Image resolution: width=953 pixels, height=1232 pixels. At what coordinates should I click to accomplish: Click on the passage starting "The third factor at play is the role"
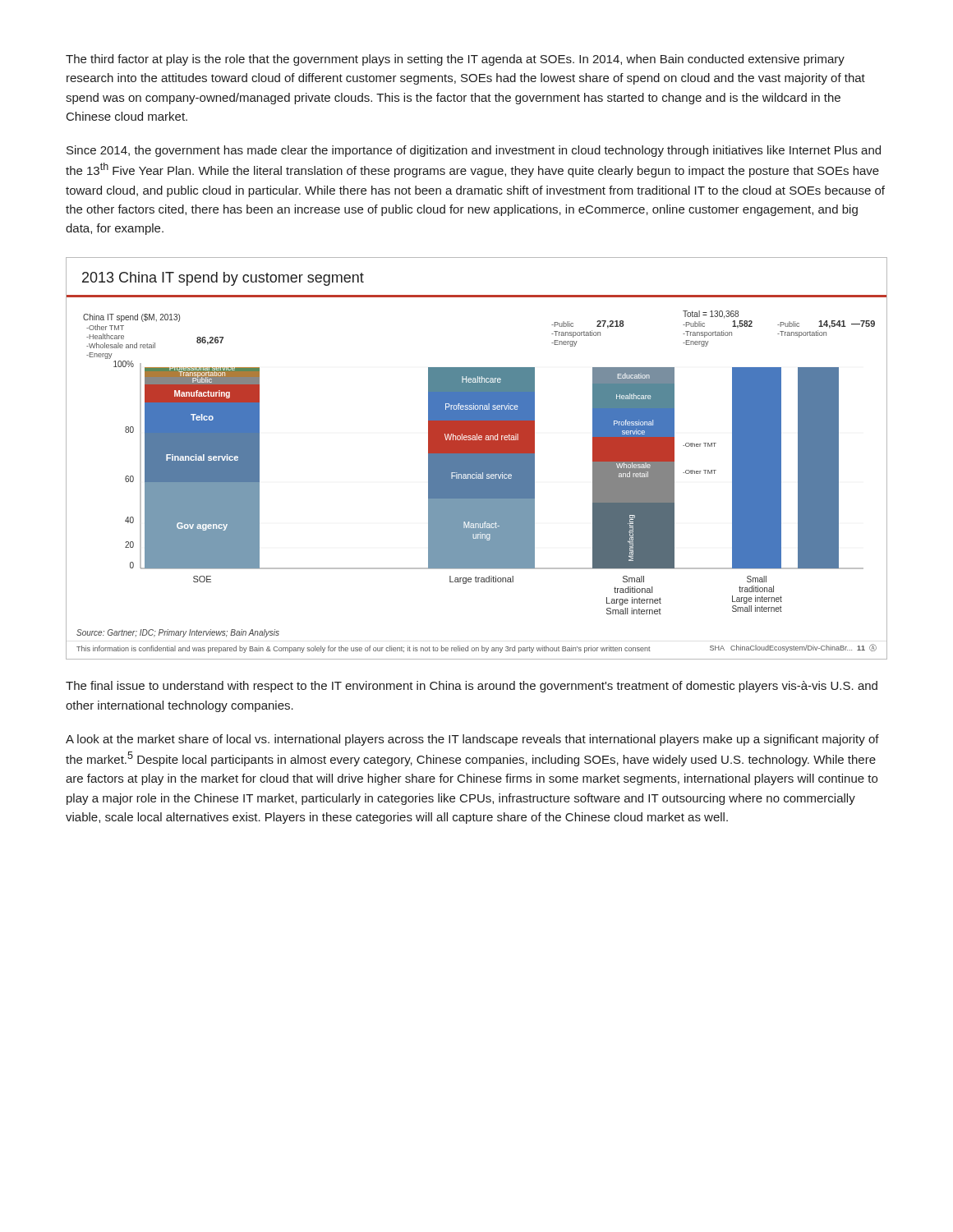pyautogui.click(x=465, y=87)
